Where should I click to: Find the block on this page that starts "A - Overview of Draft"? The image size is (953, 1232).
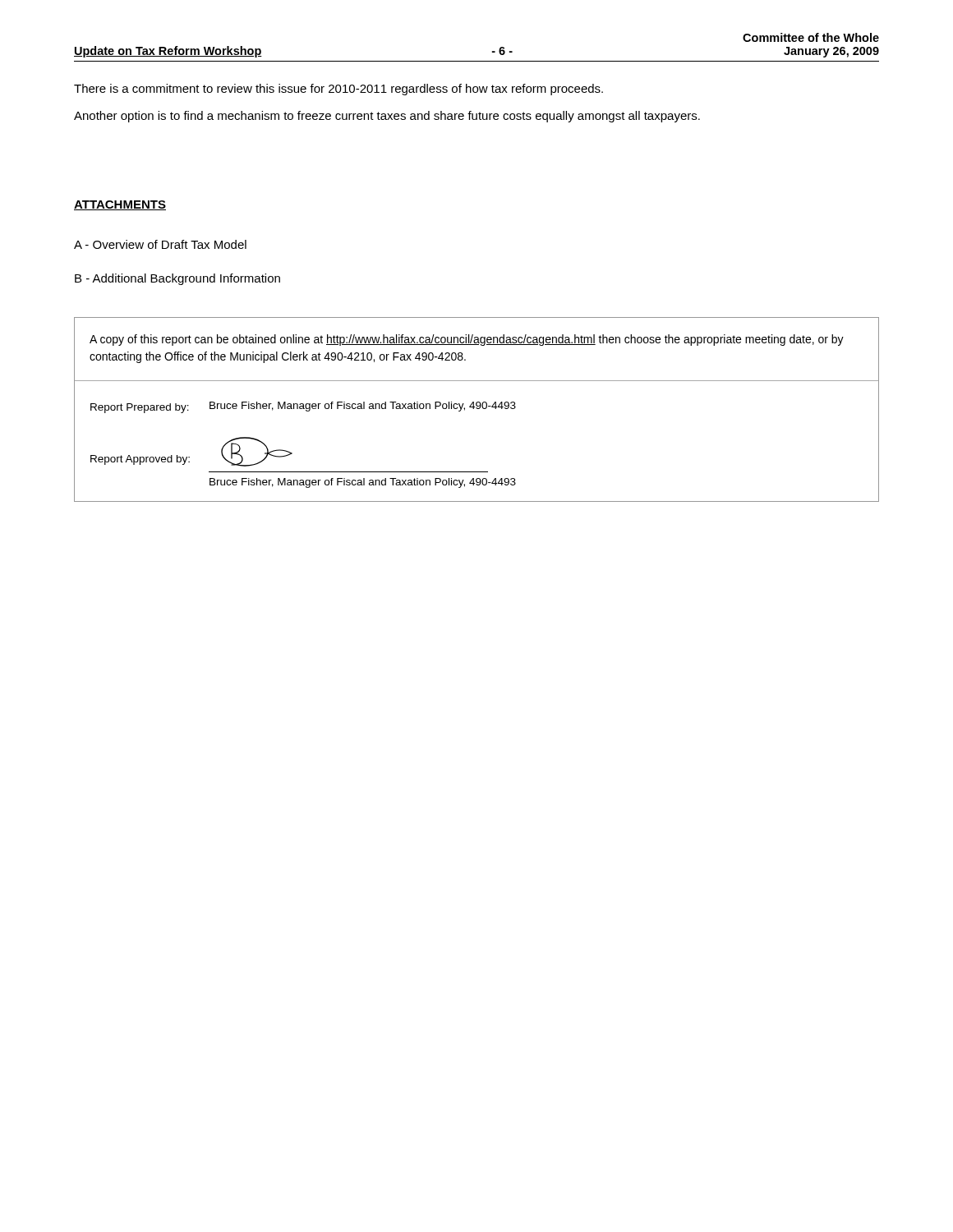pos(160,244)
